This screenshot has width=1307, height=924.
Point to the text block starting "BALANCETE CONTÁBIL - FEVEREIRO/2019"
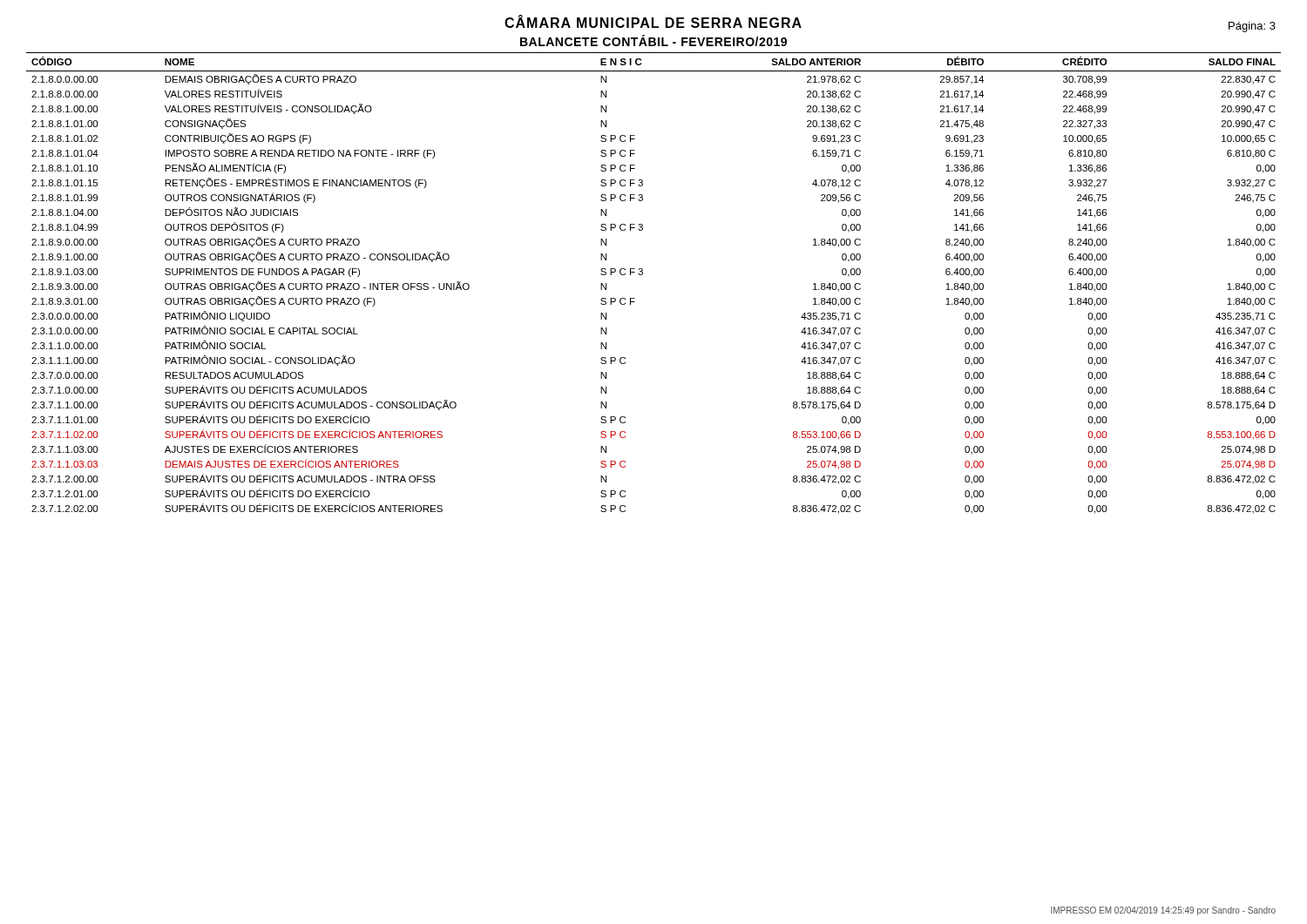(x=654, y=42)
